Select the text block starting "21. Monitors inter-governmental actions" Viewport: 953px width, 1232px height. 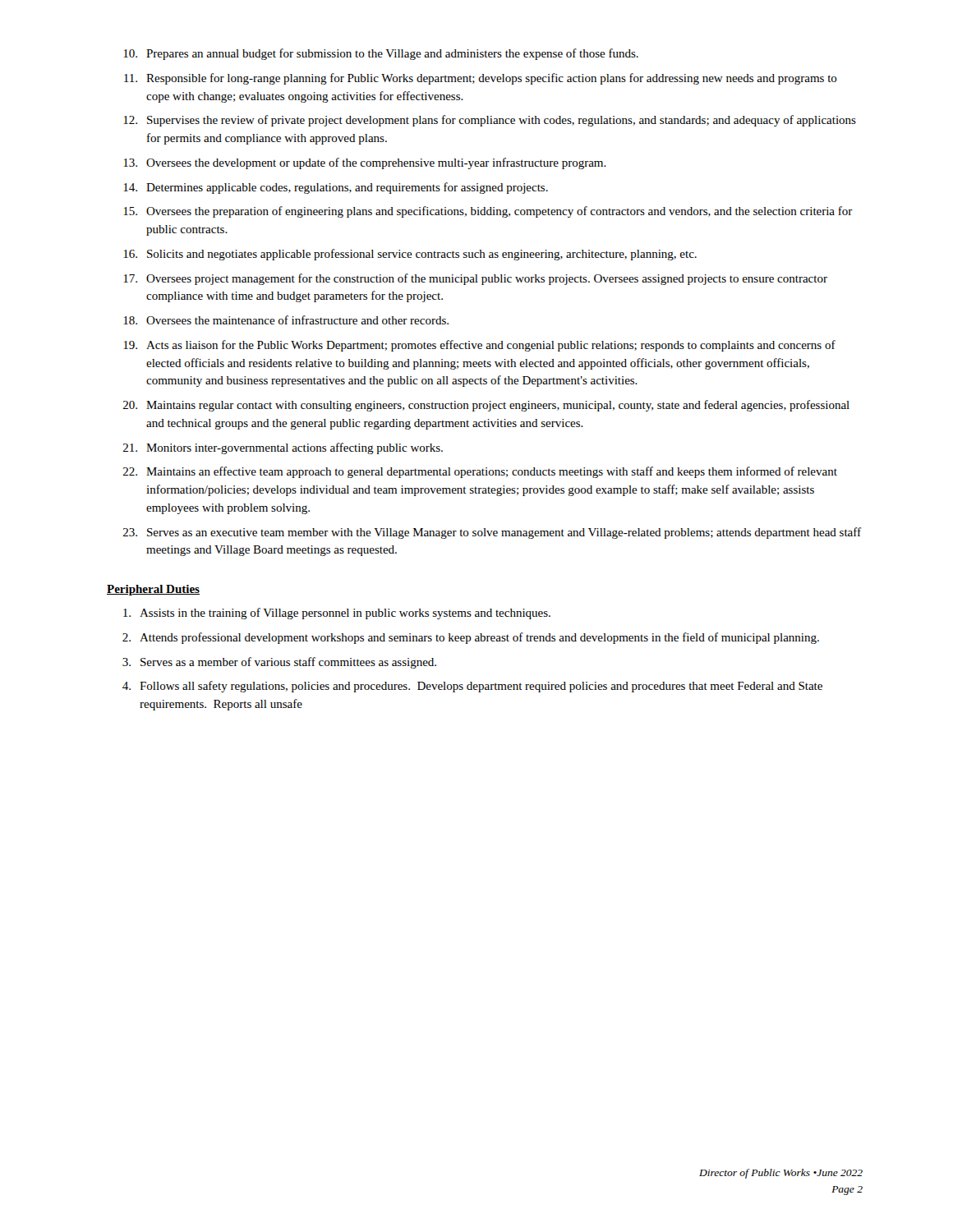(283, 448)
